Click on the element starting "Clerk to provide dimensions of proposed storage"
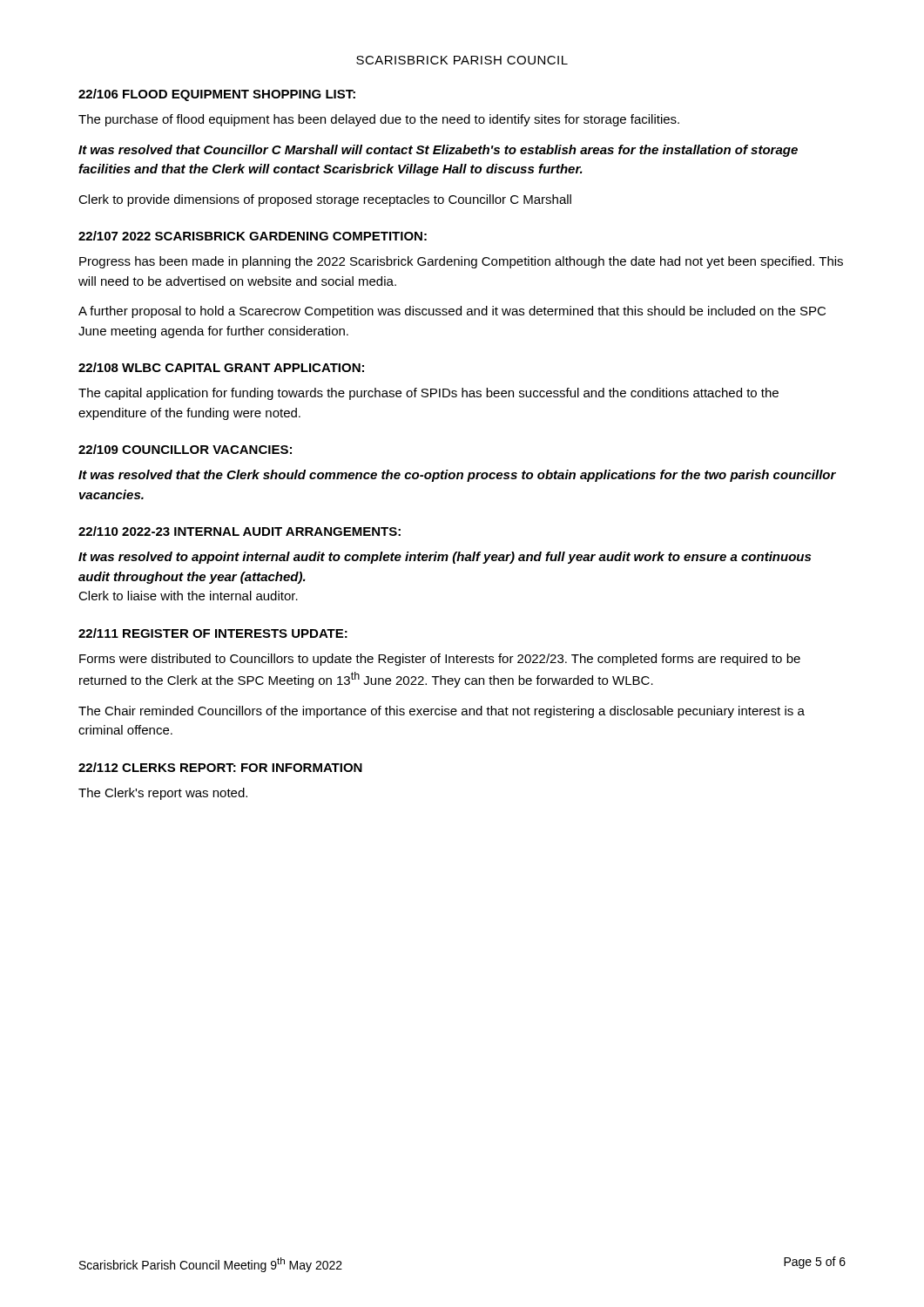924x1307 pixels. click(325, 199)
